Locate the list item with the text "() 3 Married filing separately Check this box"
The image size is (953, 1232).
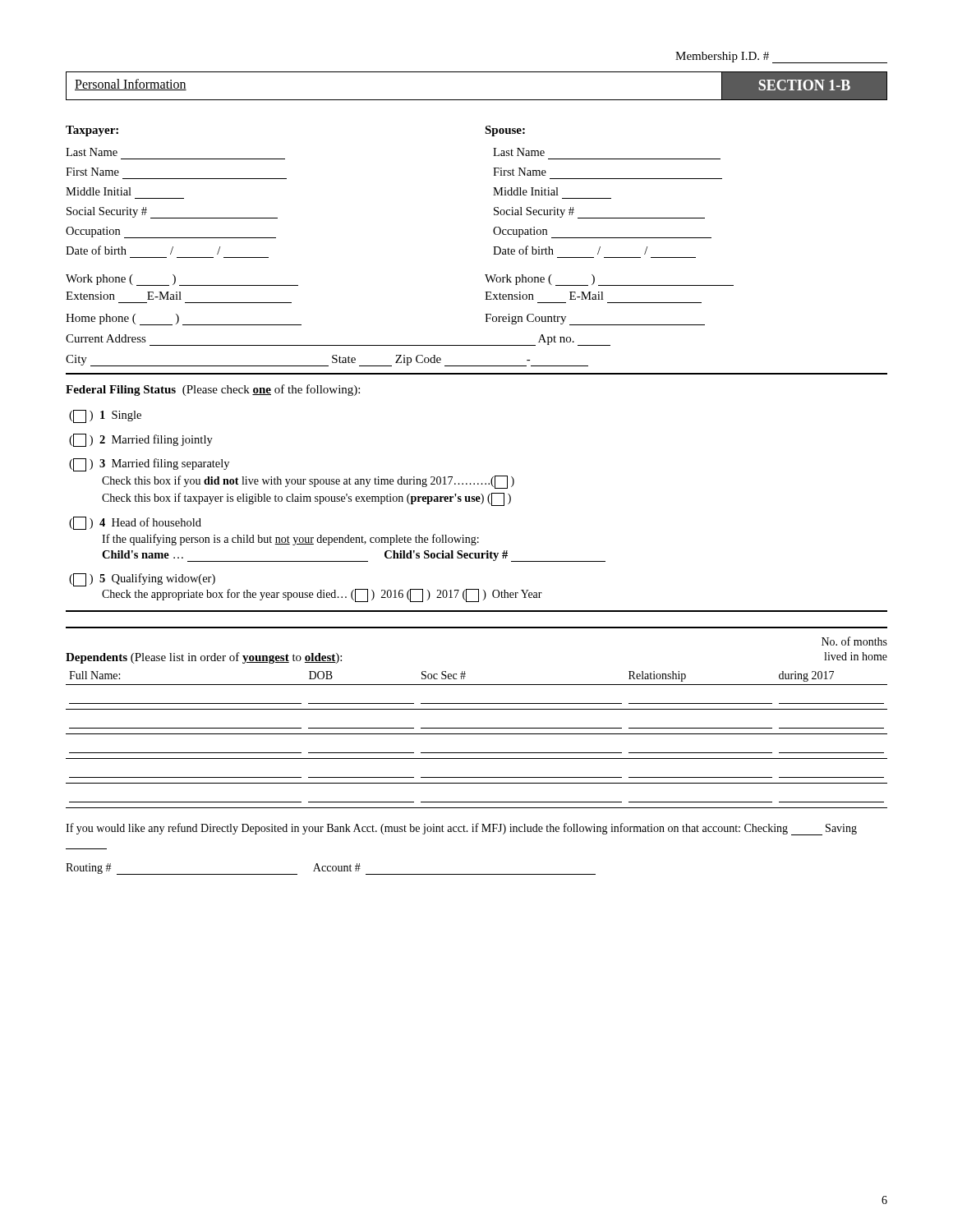coord(478,481)
